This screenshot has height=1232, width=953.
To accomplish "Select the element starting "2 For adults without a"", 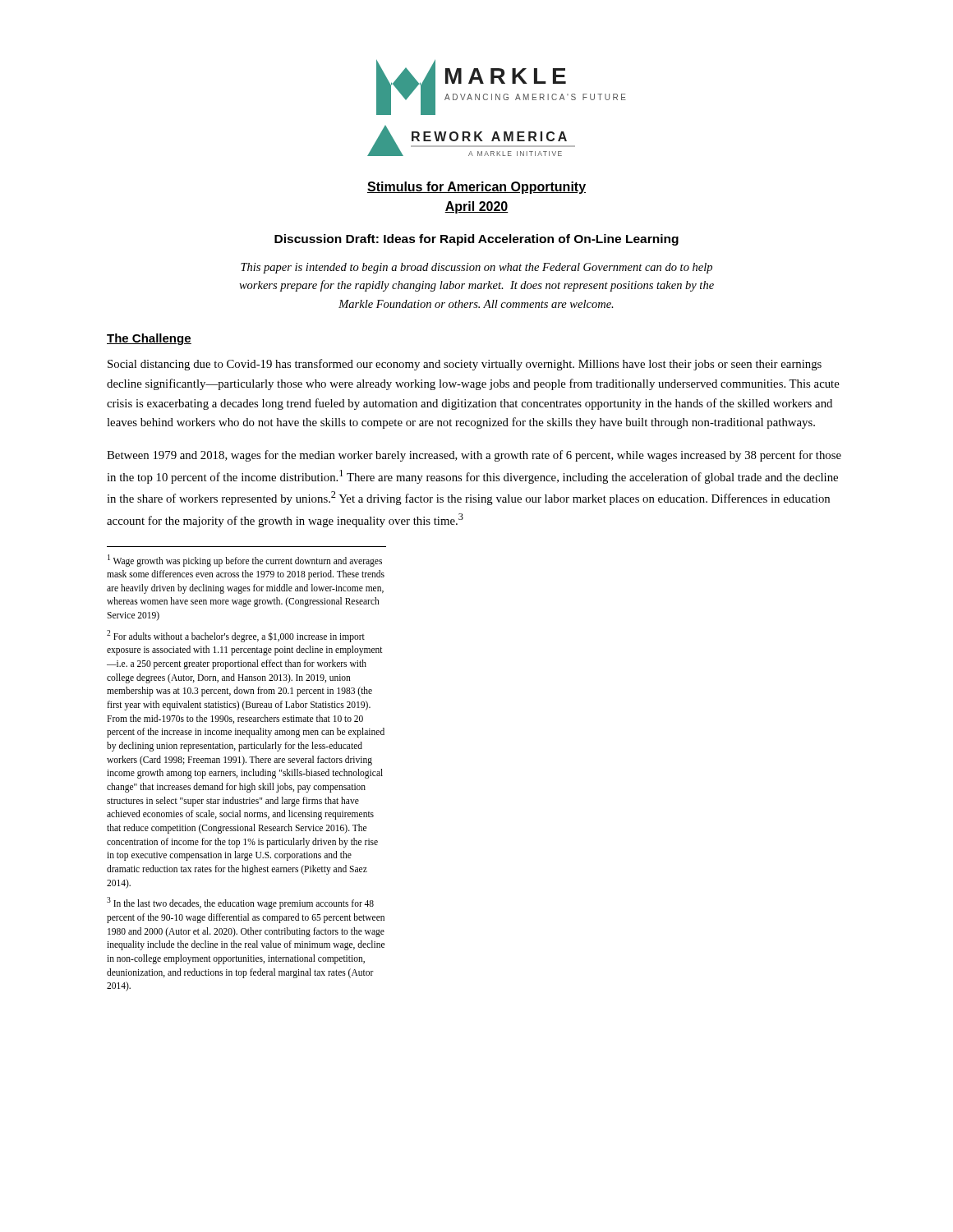I will (246, 758).
